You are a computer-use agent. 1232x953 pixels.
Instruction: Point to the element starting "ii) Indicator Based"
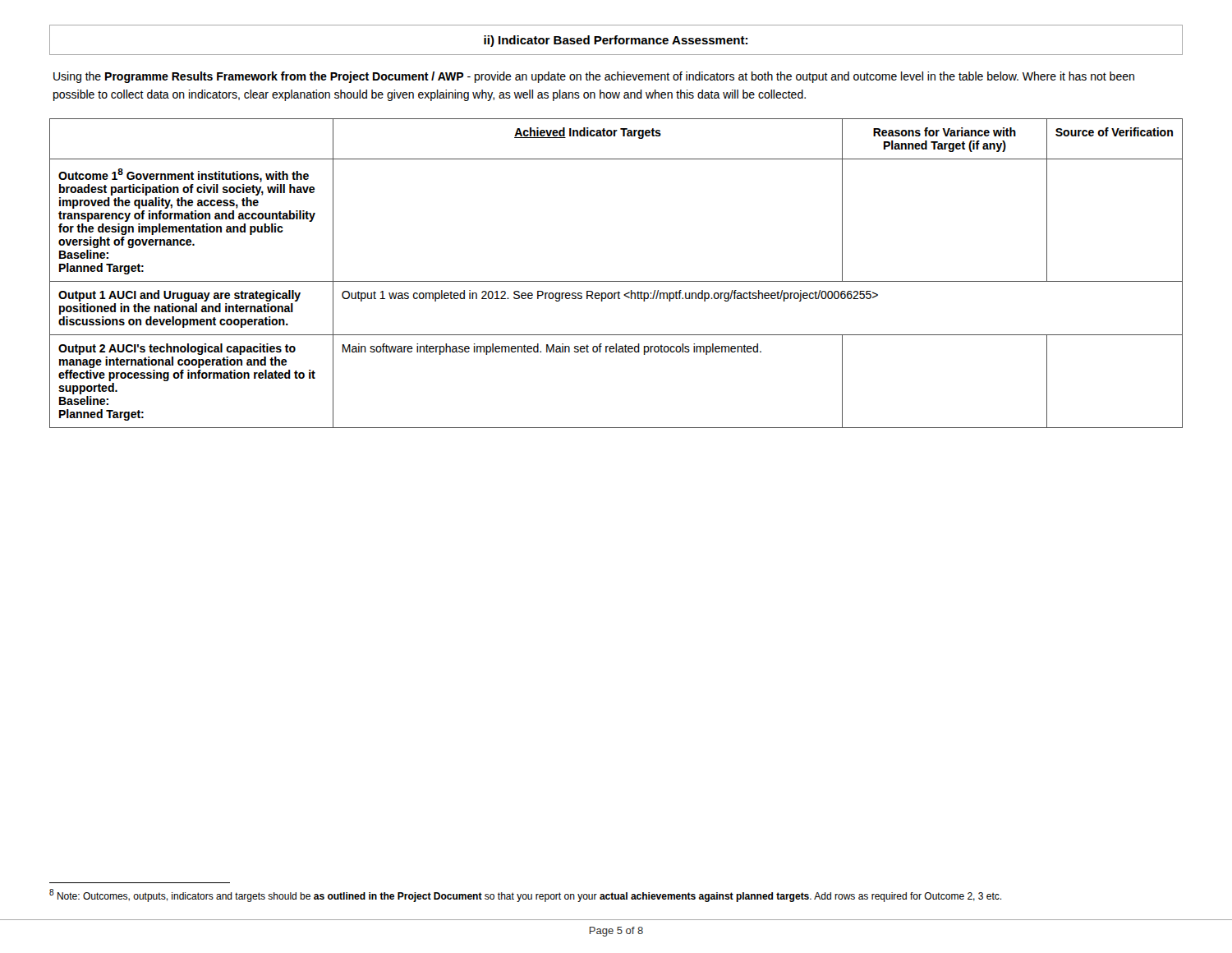click(x=616, y=40)
